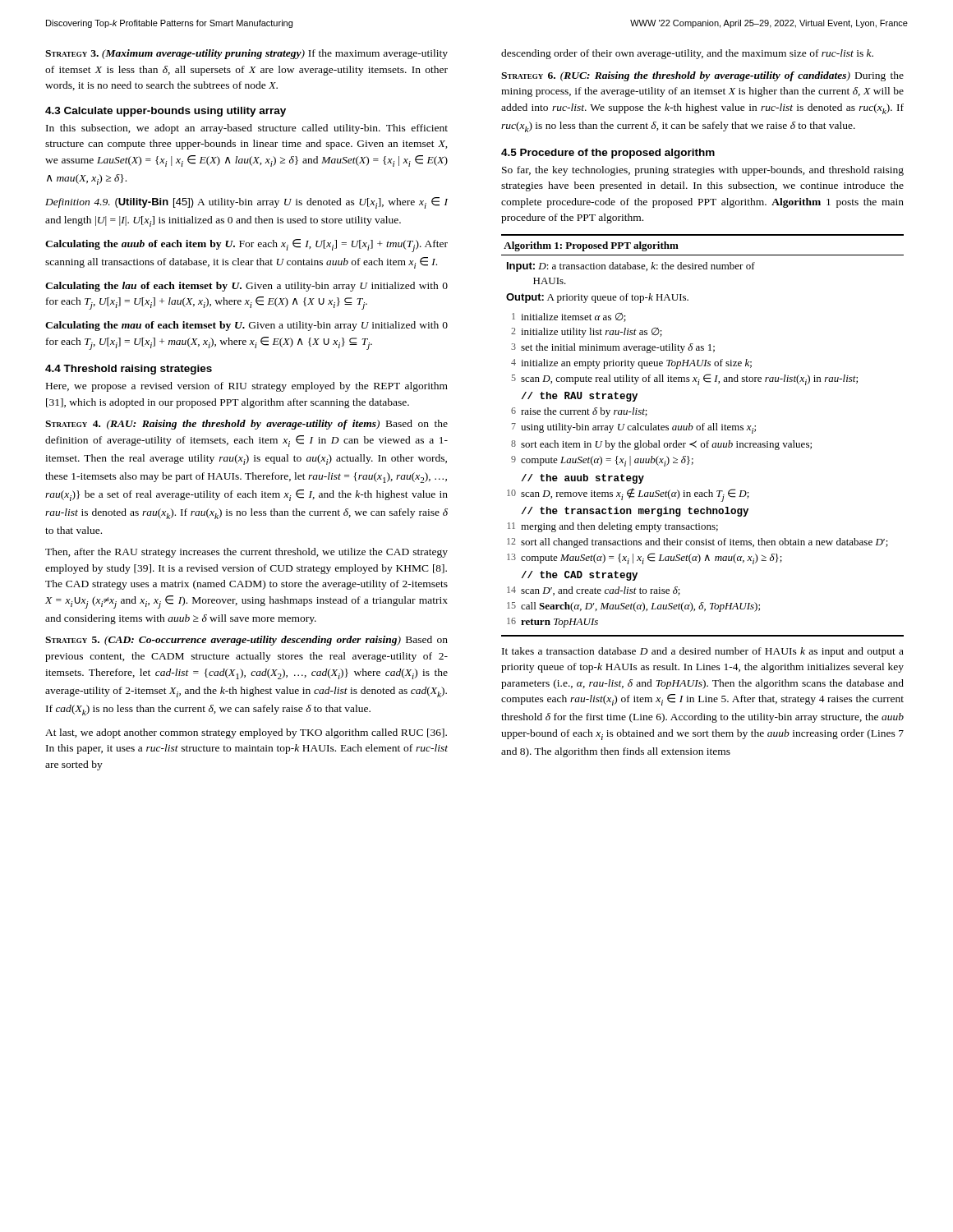This screenshot has width=953, height=1232.
Task: Click on the region starting "Strategy 4. (RAU:"
Action: pyautogui.click(x=246, y=477)
